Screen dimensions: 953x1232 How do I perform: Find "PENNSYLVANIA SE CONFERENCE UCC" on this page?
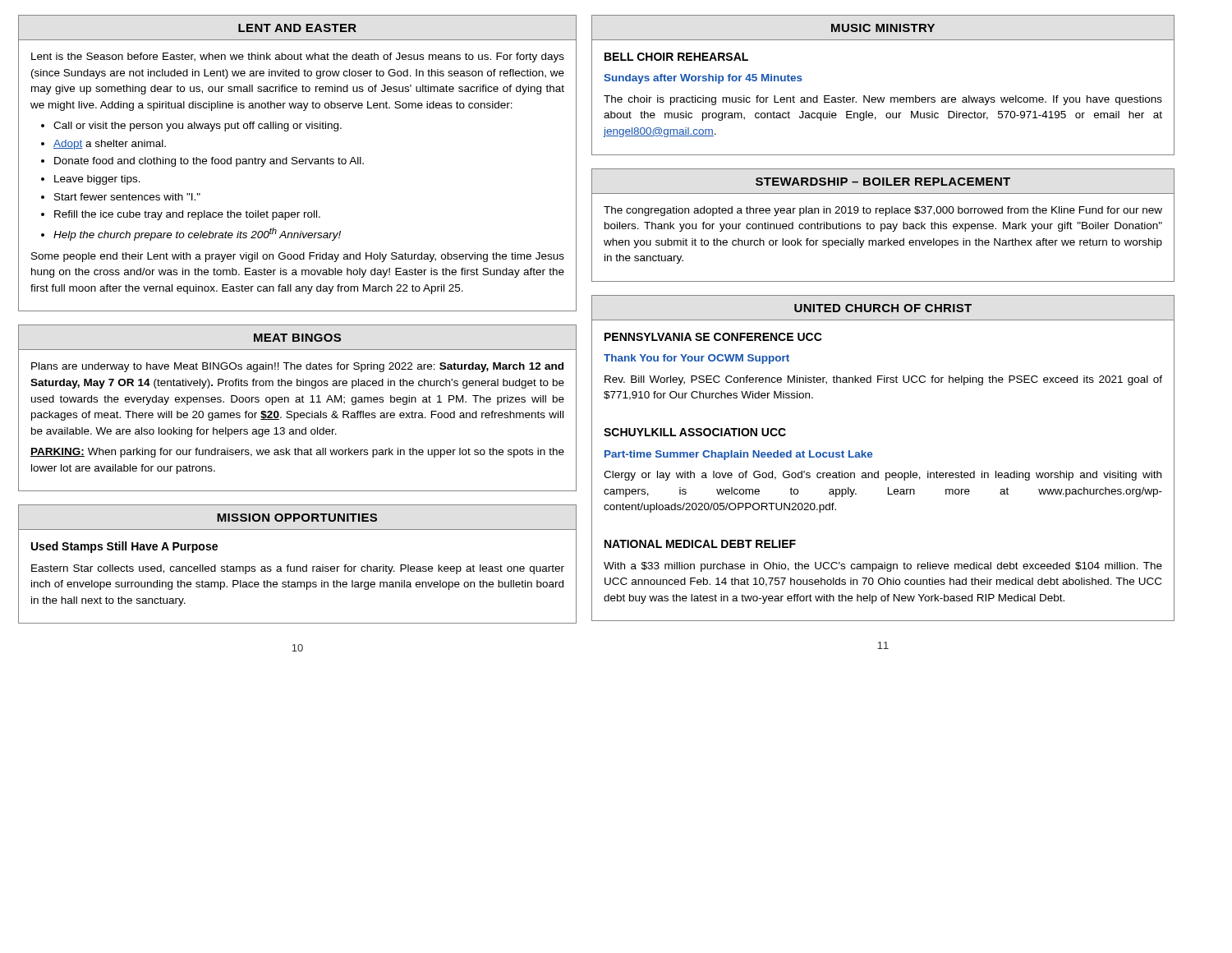click(x=713, y=337)
